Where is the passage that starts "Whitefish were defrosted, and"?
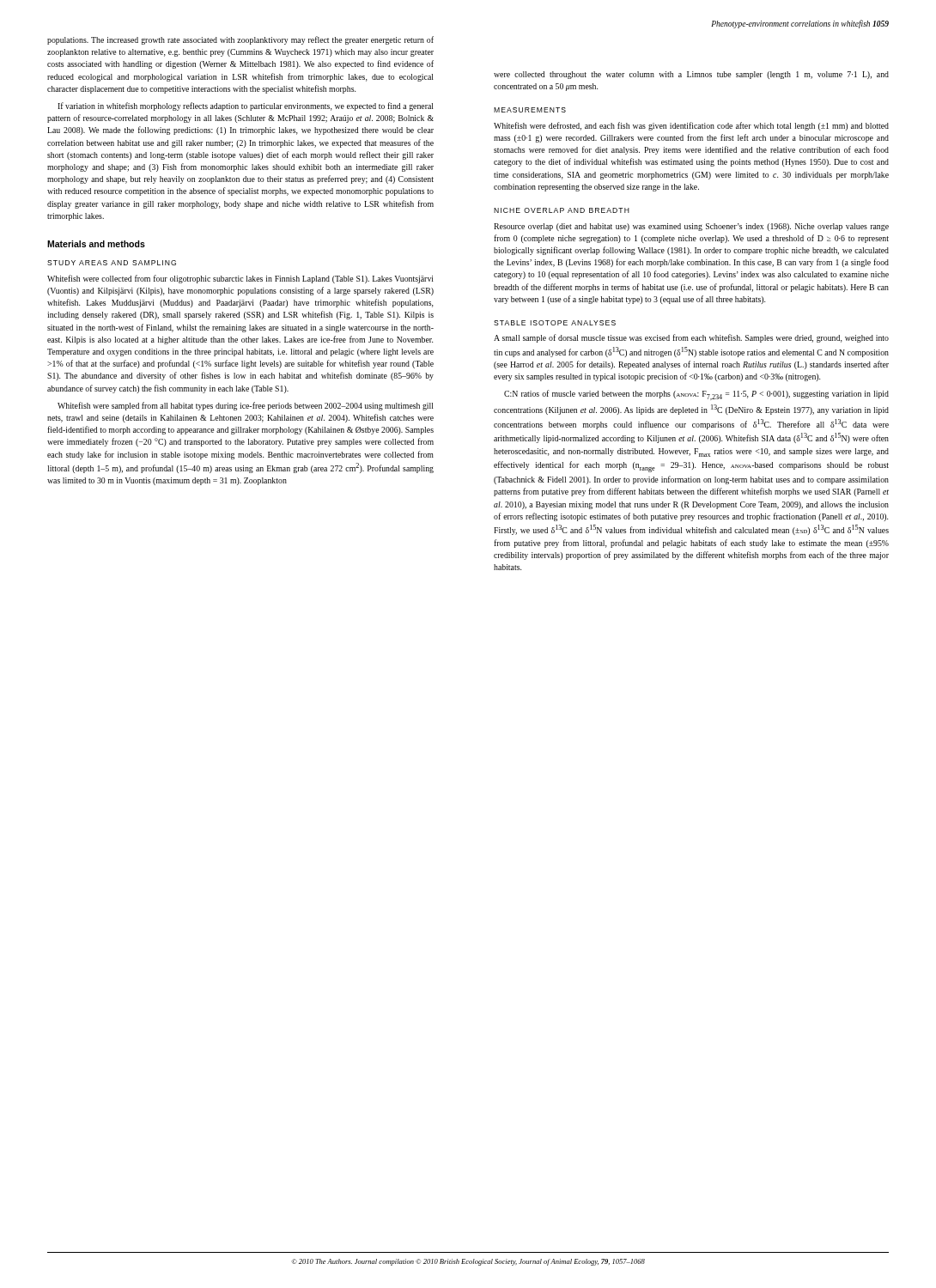The height and width of the screenshot is (1288, 936). (691, 157)
